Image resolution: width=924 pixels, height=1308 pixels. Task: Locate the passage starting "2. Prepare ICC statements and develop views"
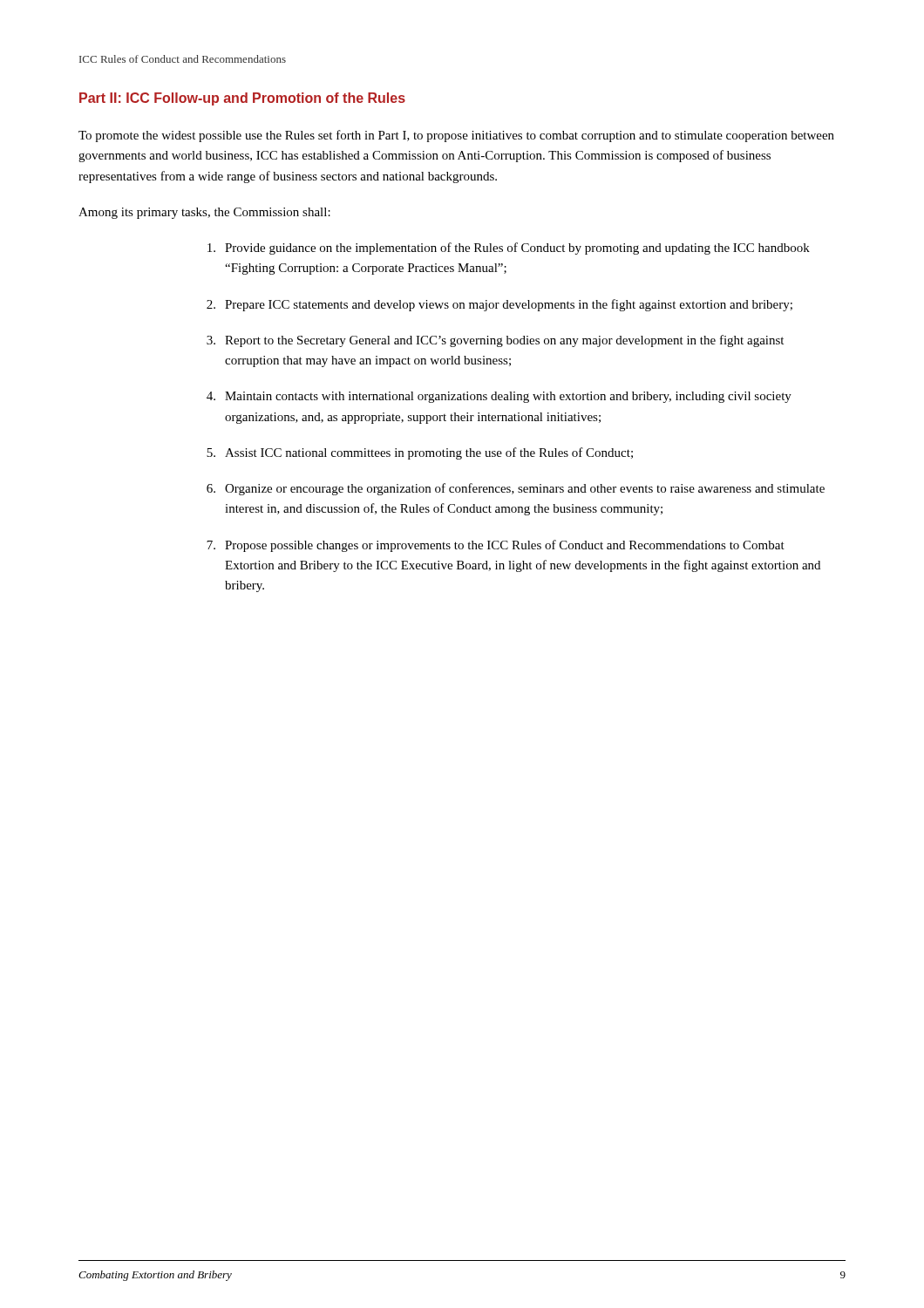tap(510, 304)
